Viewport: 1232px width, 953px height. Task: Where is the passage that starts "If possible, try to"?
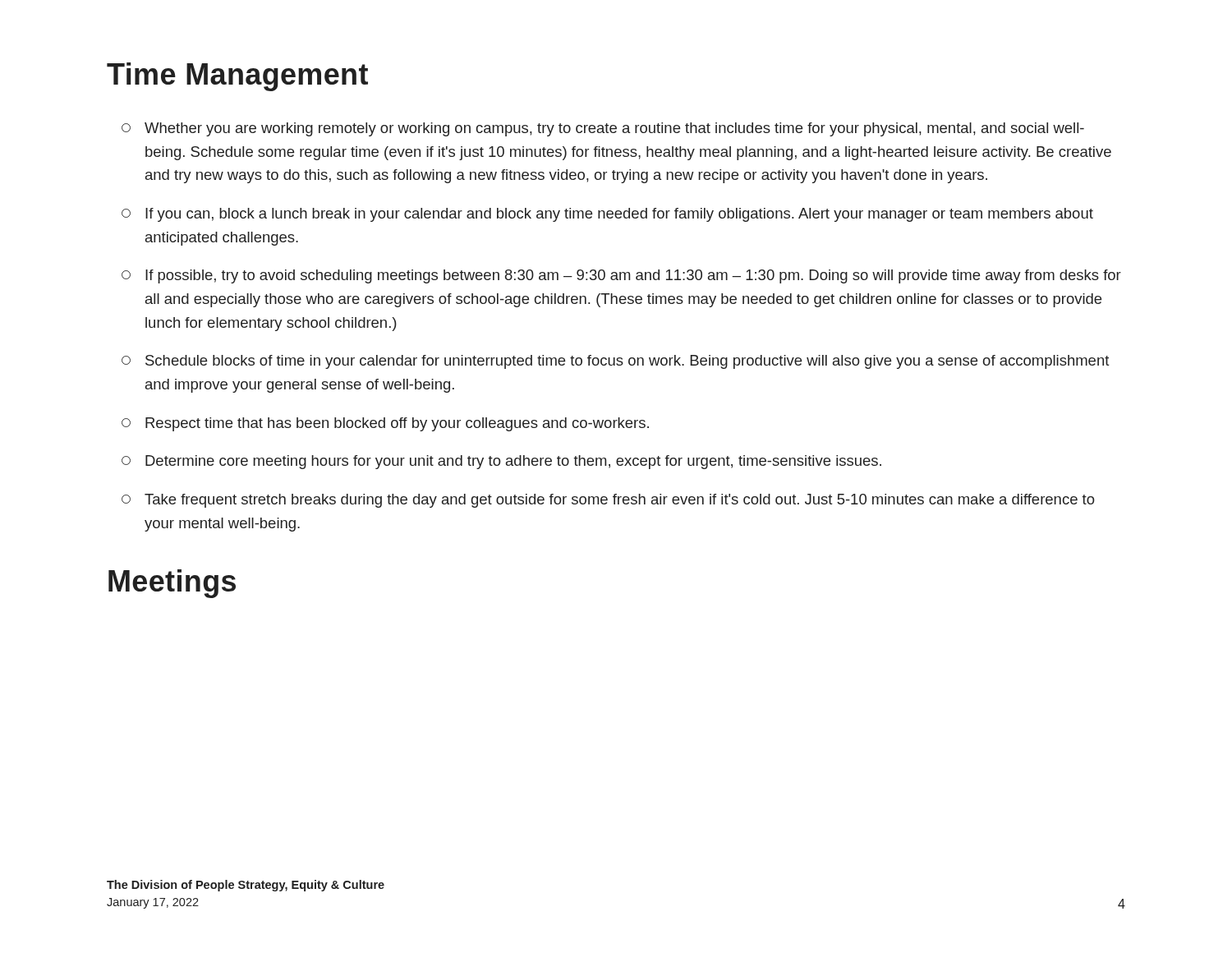coord(616,299)
